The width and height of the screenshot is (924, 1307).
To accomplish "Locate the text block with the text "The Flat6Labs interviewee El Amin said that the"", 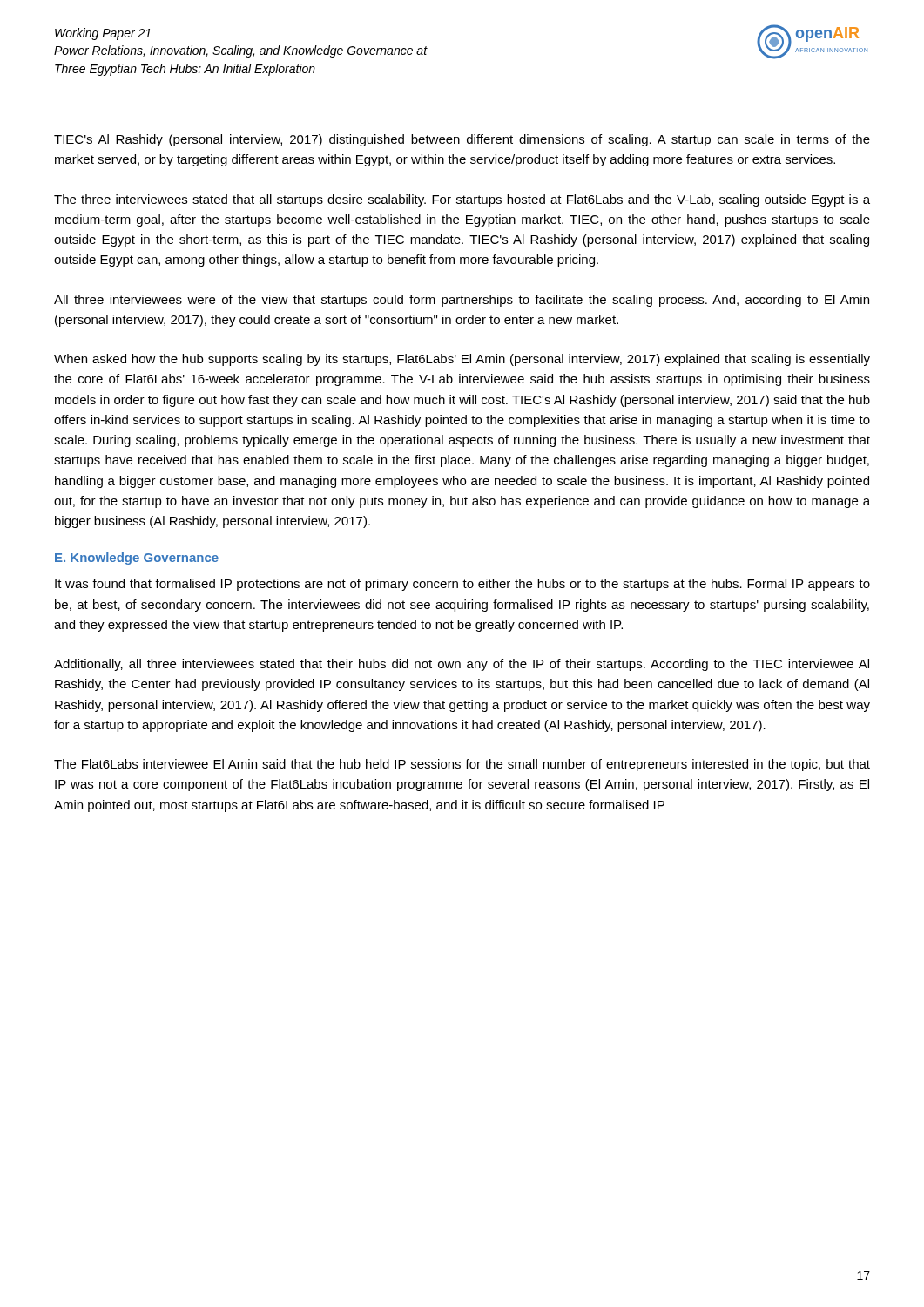I will (462, 784).
